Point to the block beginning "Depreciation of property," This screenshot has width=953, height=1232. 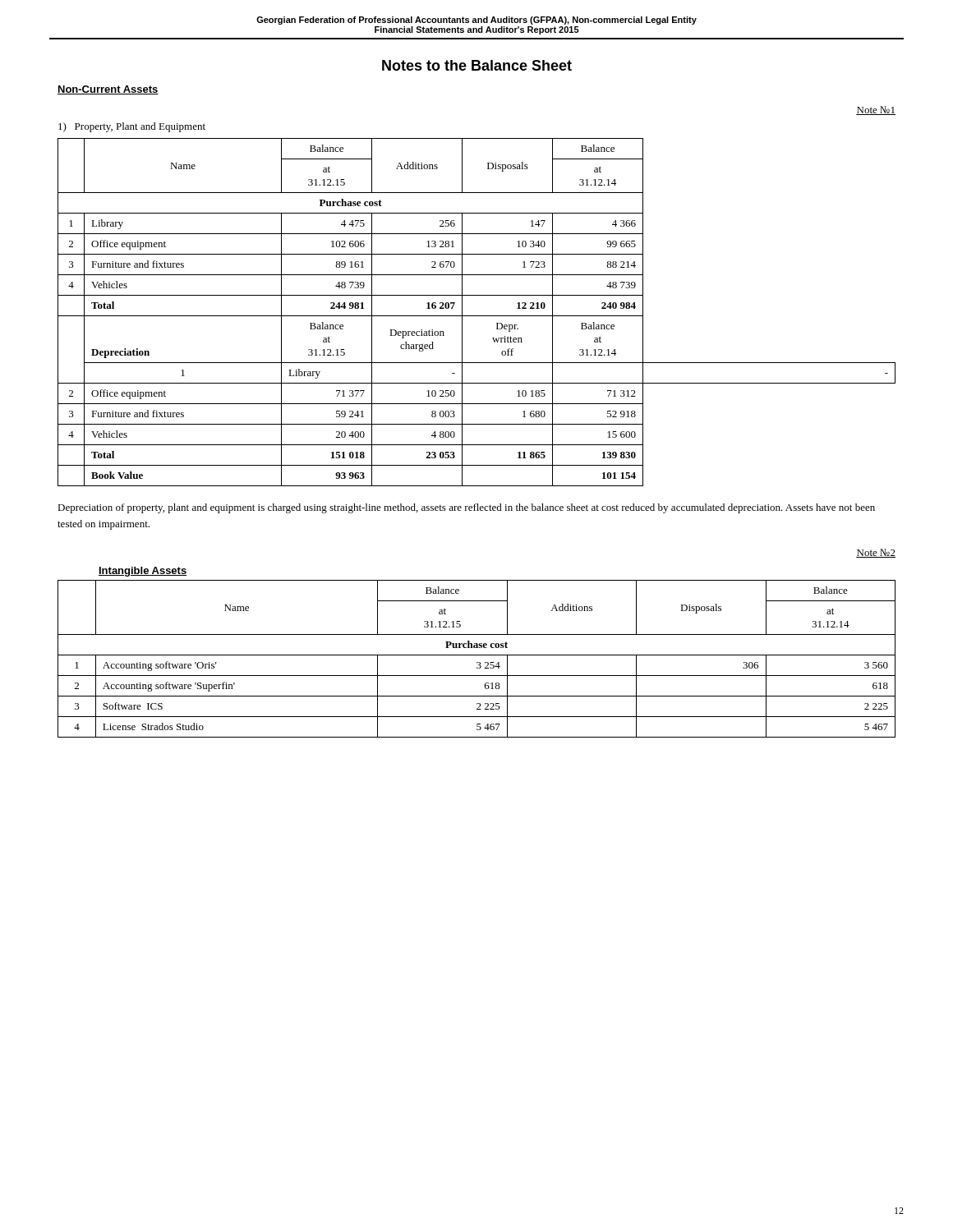pyautogui.click(x=466, y=515)
